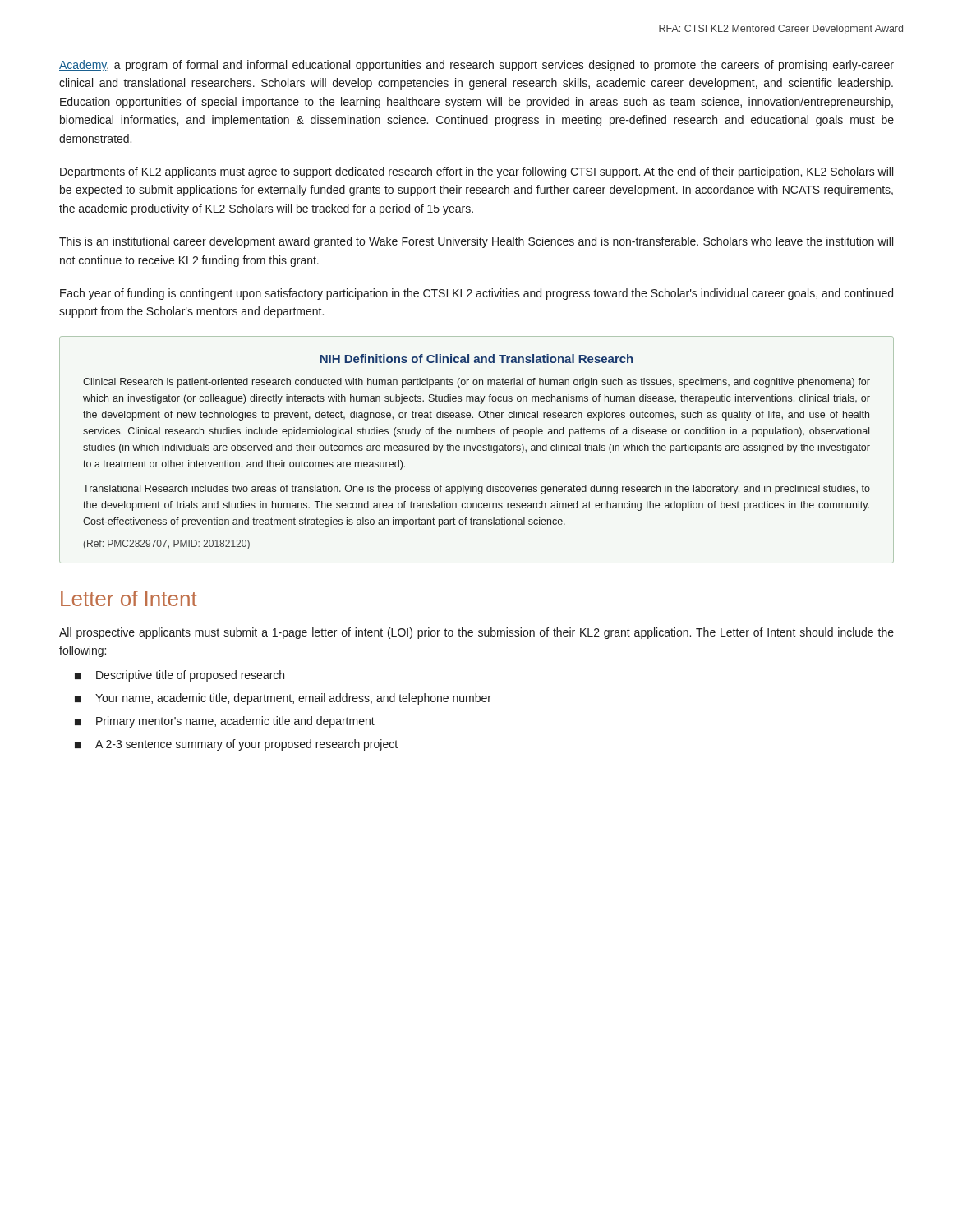The width and height of the screenshot is (953, 1232).
Task: Where does it say "NIH Definitions of Clinical and Translational Research"?
Action: [x=476, y=358]
